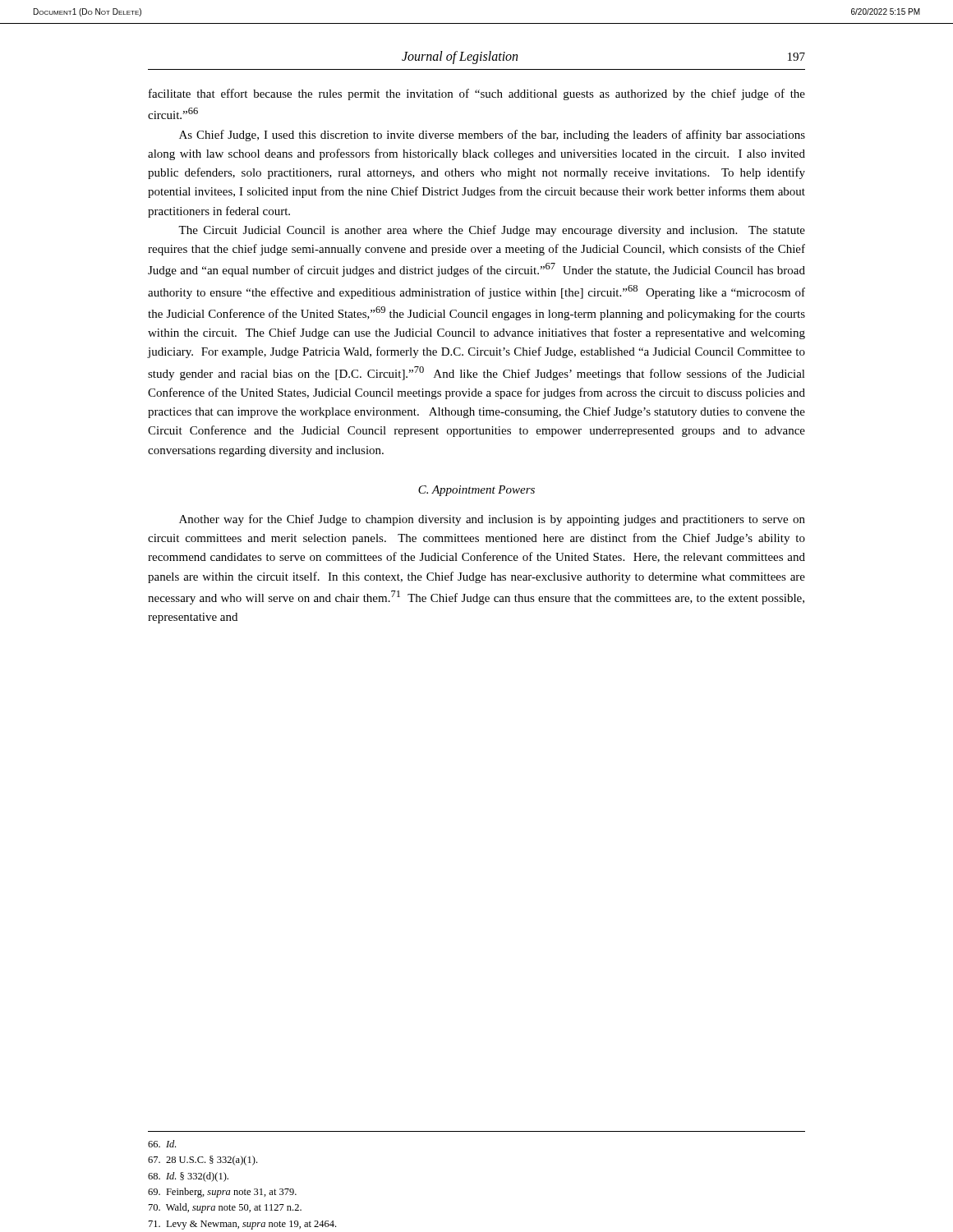953x1232 pixels.
Task: Find "28 U.S.C. § 332(a)(1)." on this page
Action: pos(203,1161)
